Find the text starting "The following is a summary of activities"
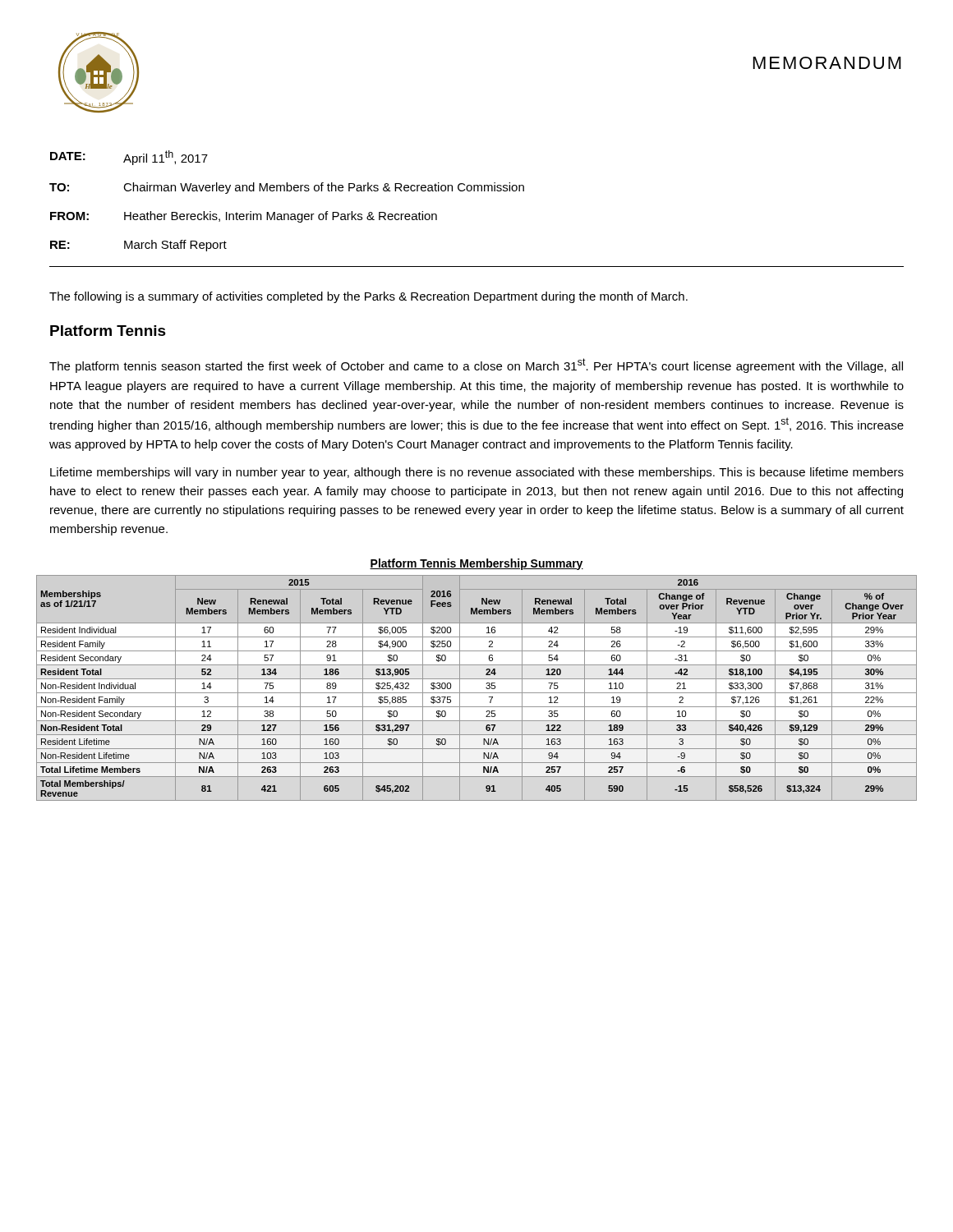Viewport: 953px width, 1232px height. (369, 296)
